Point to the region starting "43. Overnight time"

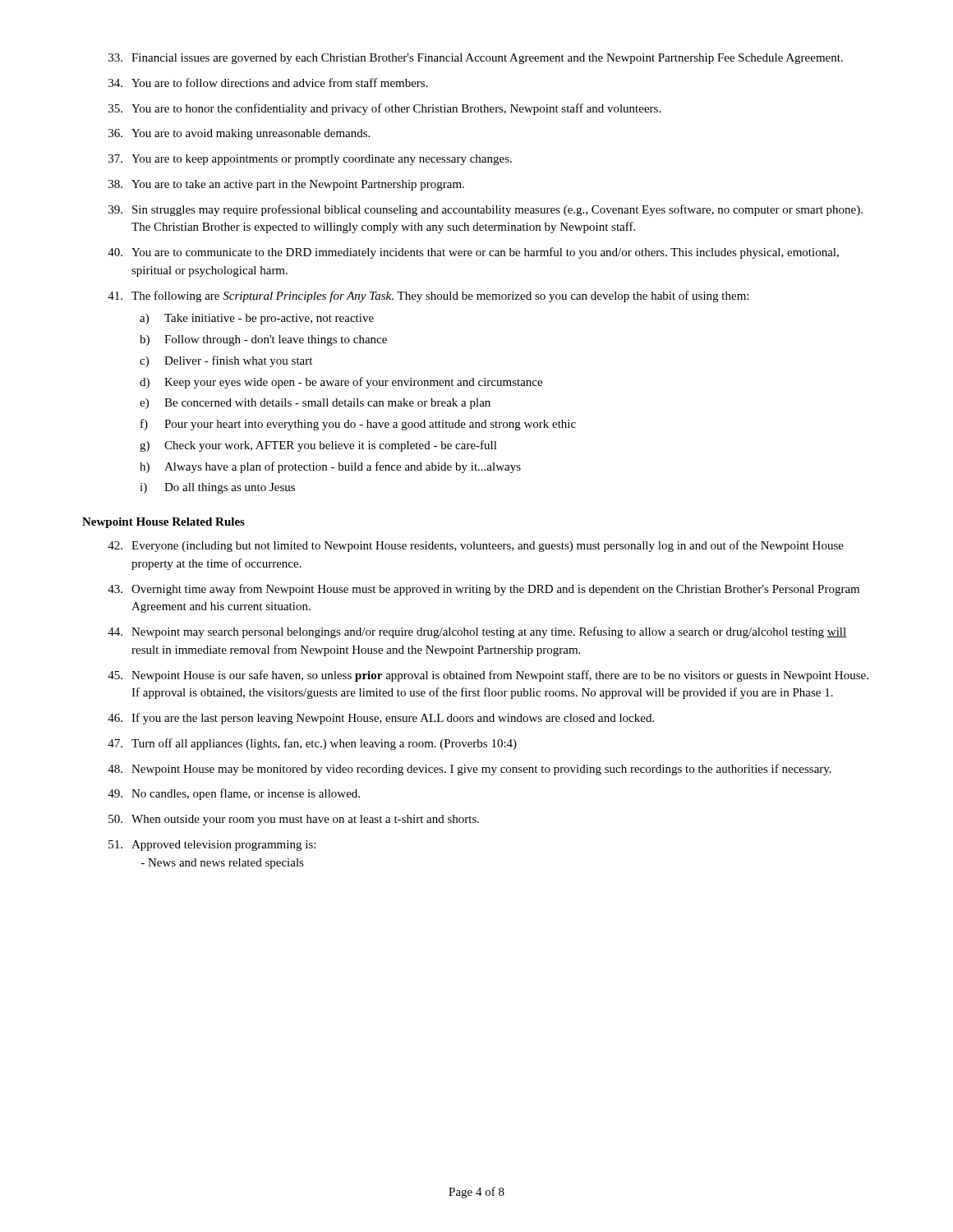pyautogui.click(x=476, y=598)
